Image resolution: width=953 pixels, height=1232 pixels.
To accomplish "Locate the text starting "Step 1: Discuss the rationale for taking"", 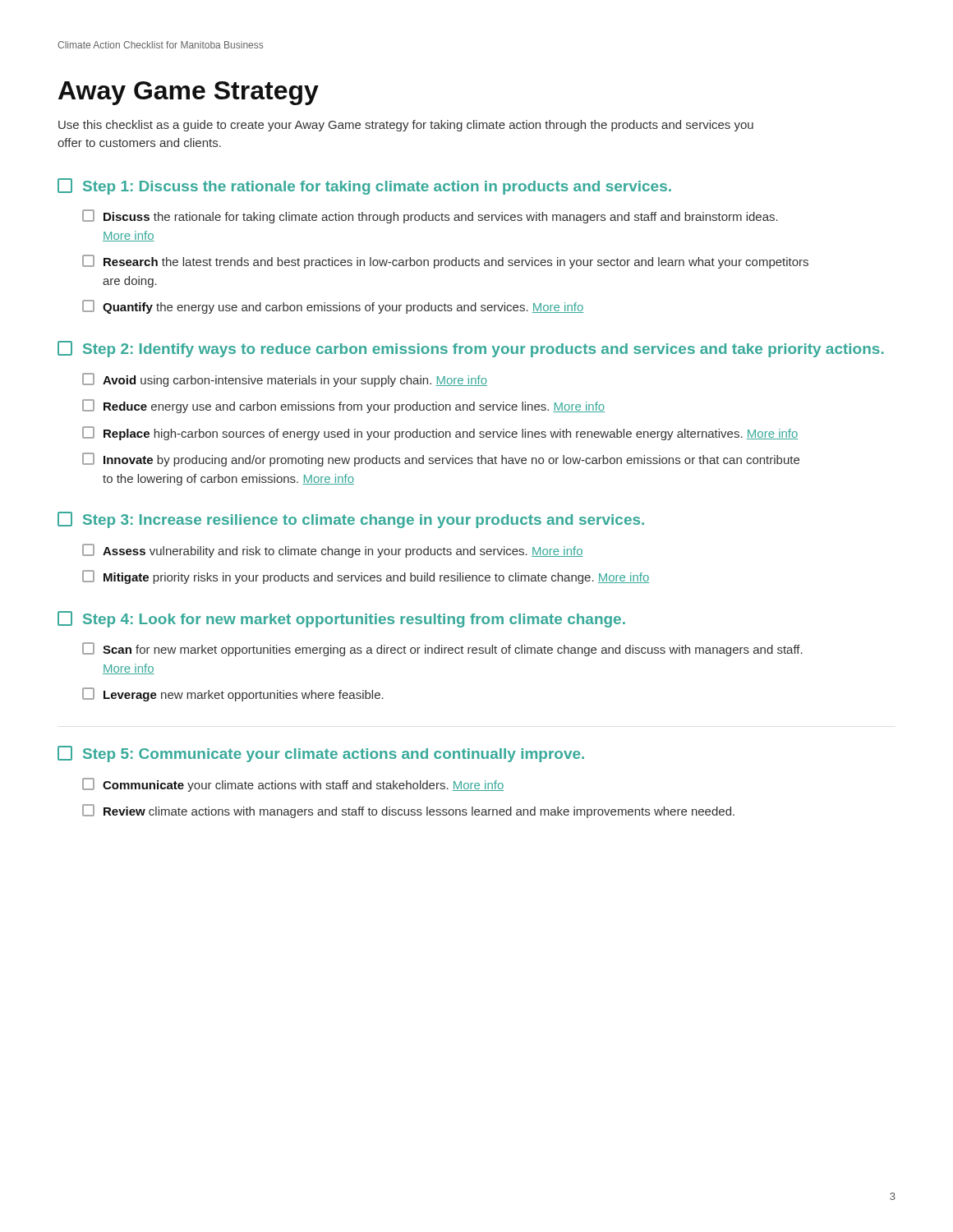I will coord(476,186).
